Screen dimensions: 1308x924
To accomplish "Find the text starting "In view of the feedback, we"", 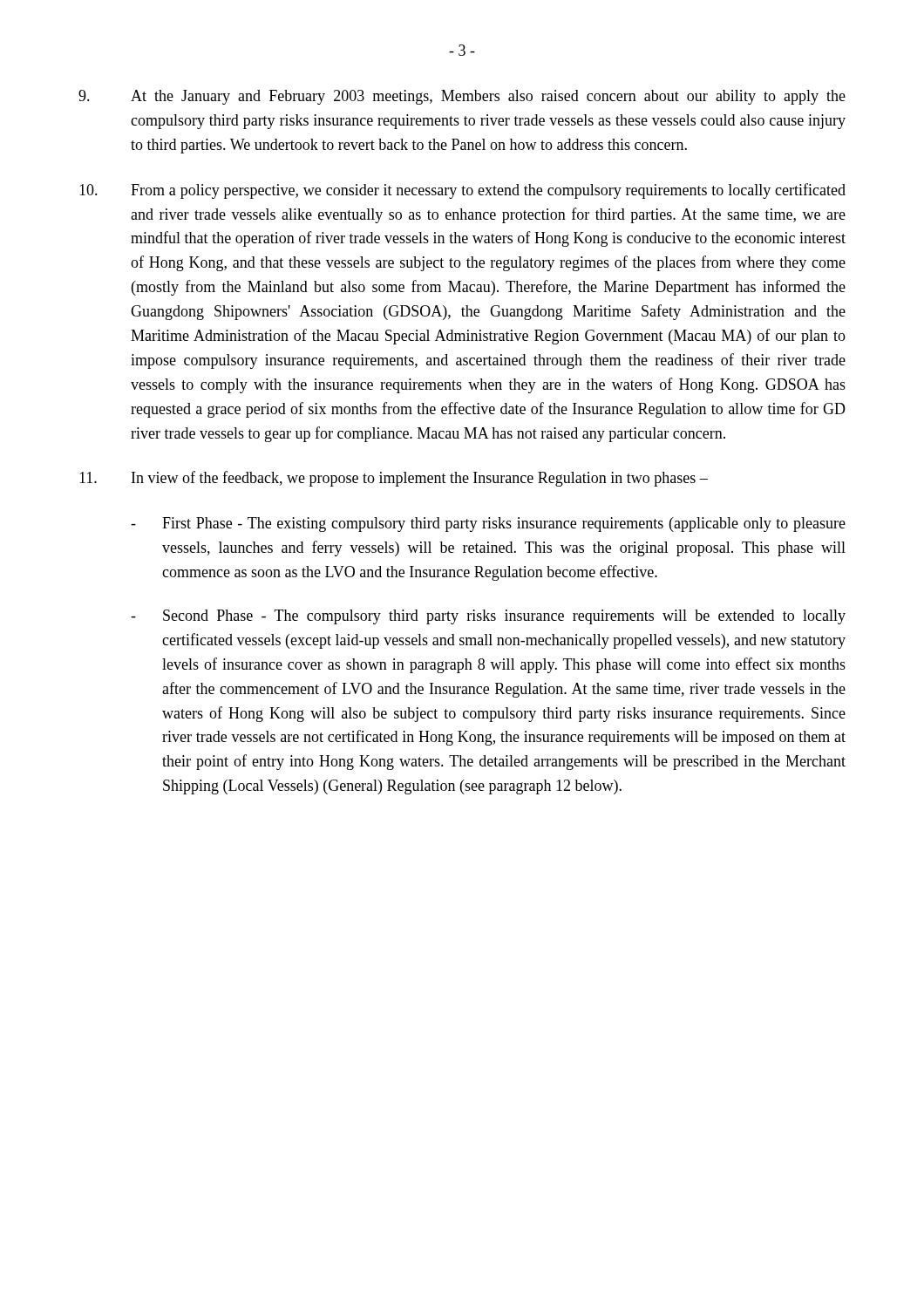I will coord(462,479).
